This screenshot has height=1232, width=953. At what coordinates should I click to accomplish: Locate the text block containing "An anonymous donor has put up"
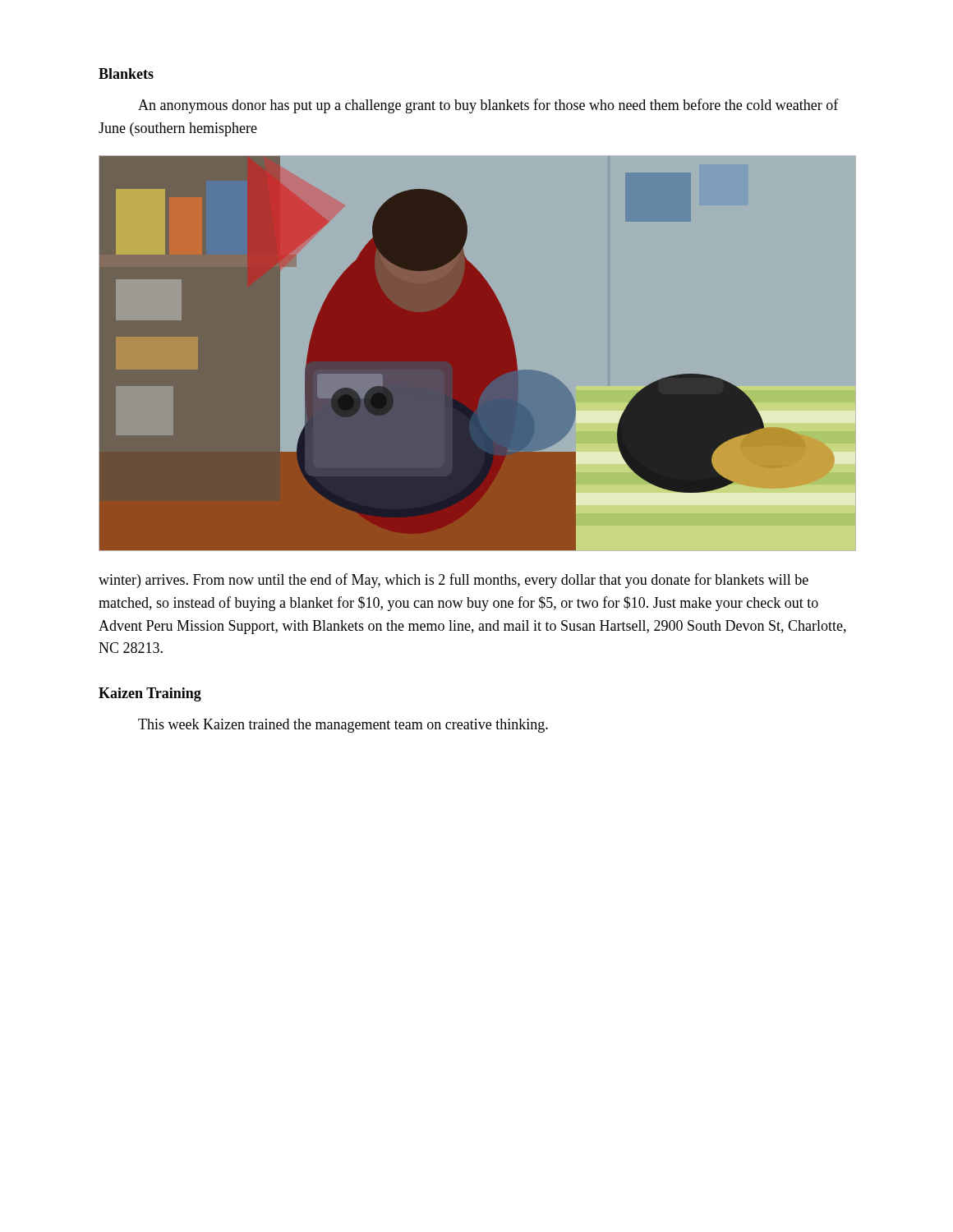coord(468,117)
